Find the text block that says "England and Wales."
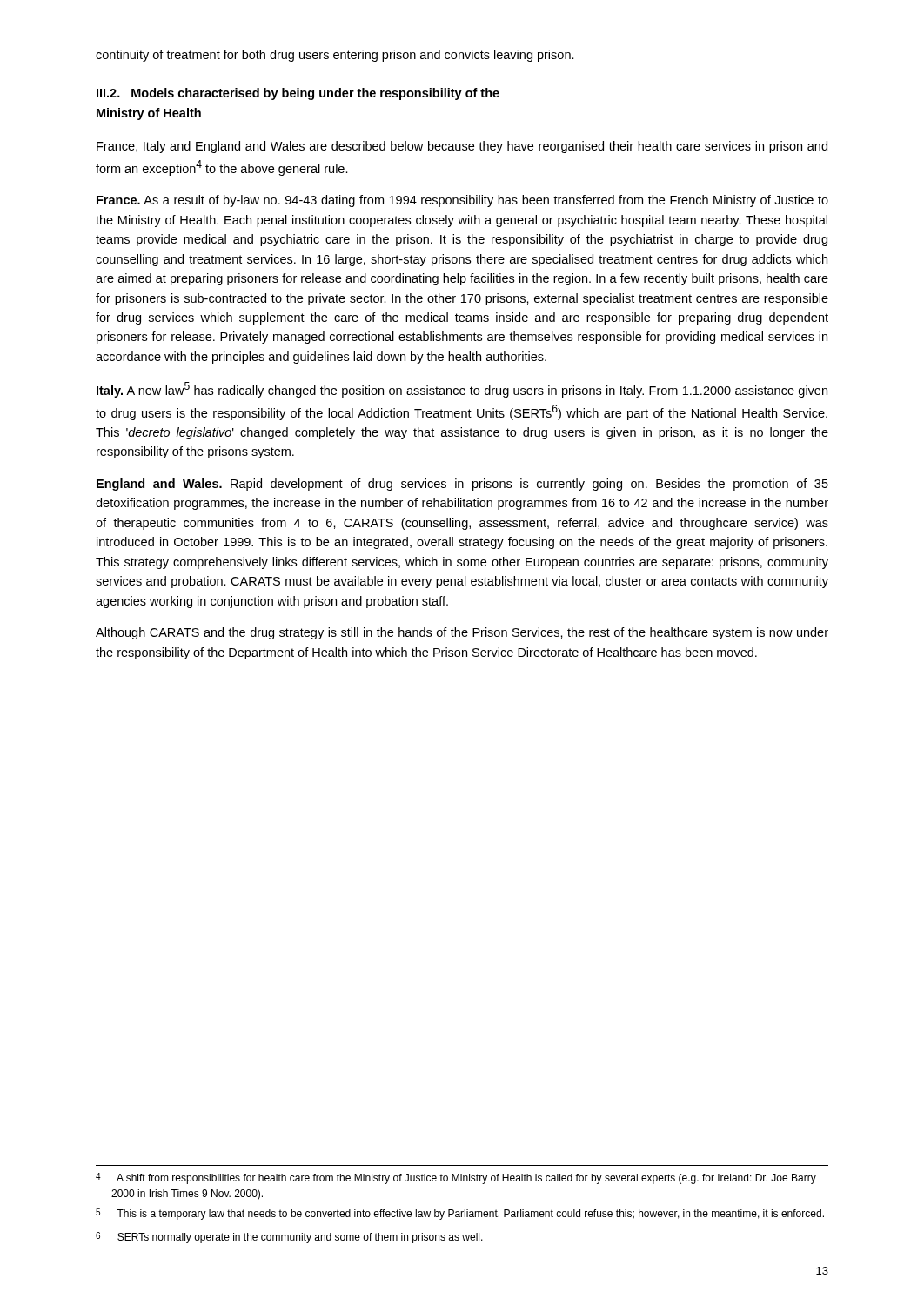924x1305 pixels. (x=462, y=542)
